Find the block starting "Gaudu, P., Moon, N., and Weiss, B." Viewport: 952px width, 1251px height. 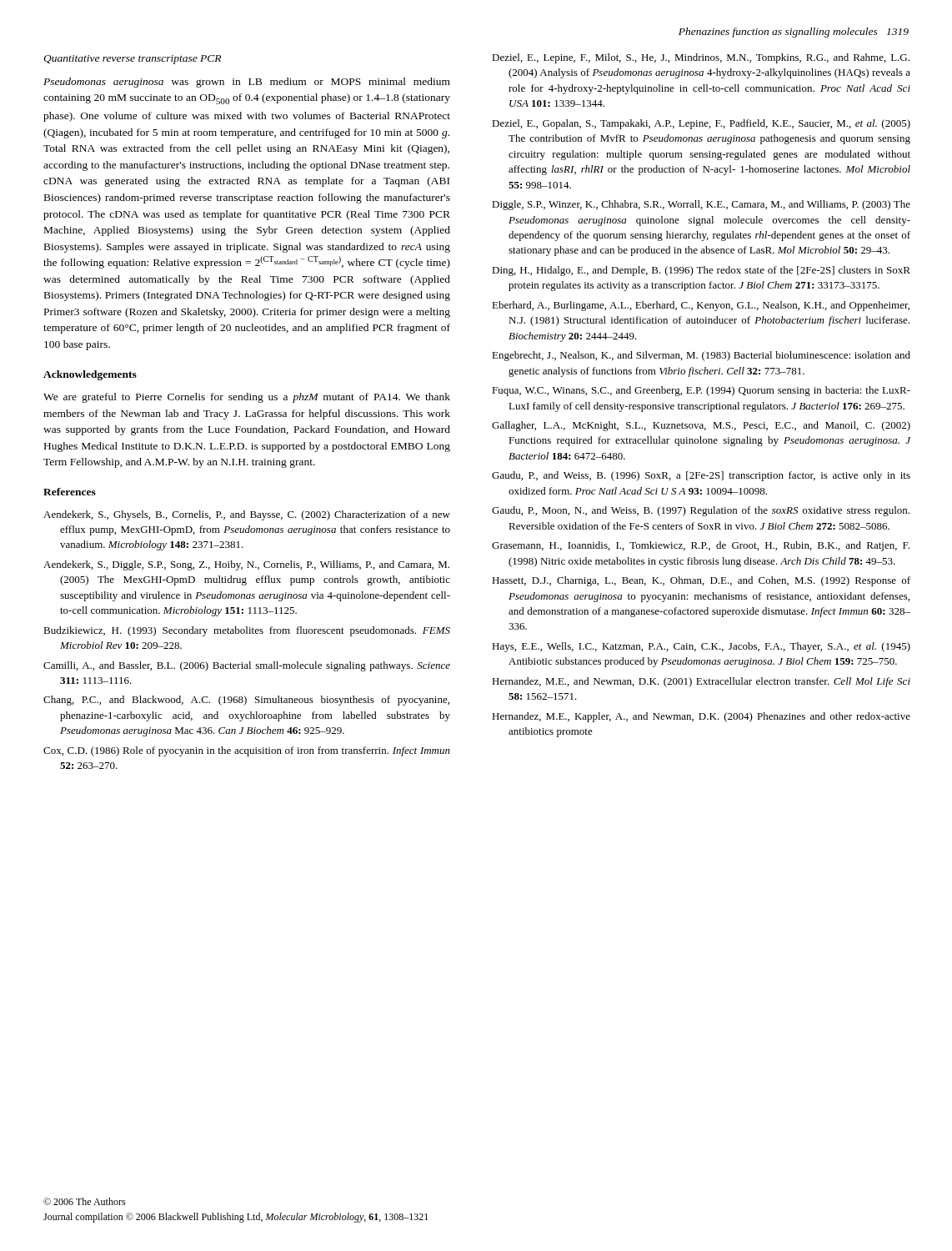coord(701,518)
